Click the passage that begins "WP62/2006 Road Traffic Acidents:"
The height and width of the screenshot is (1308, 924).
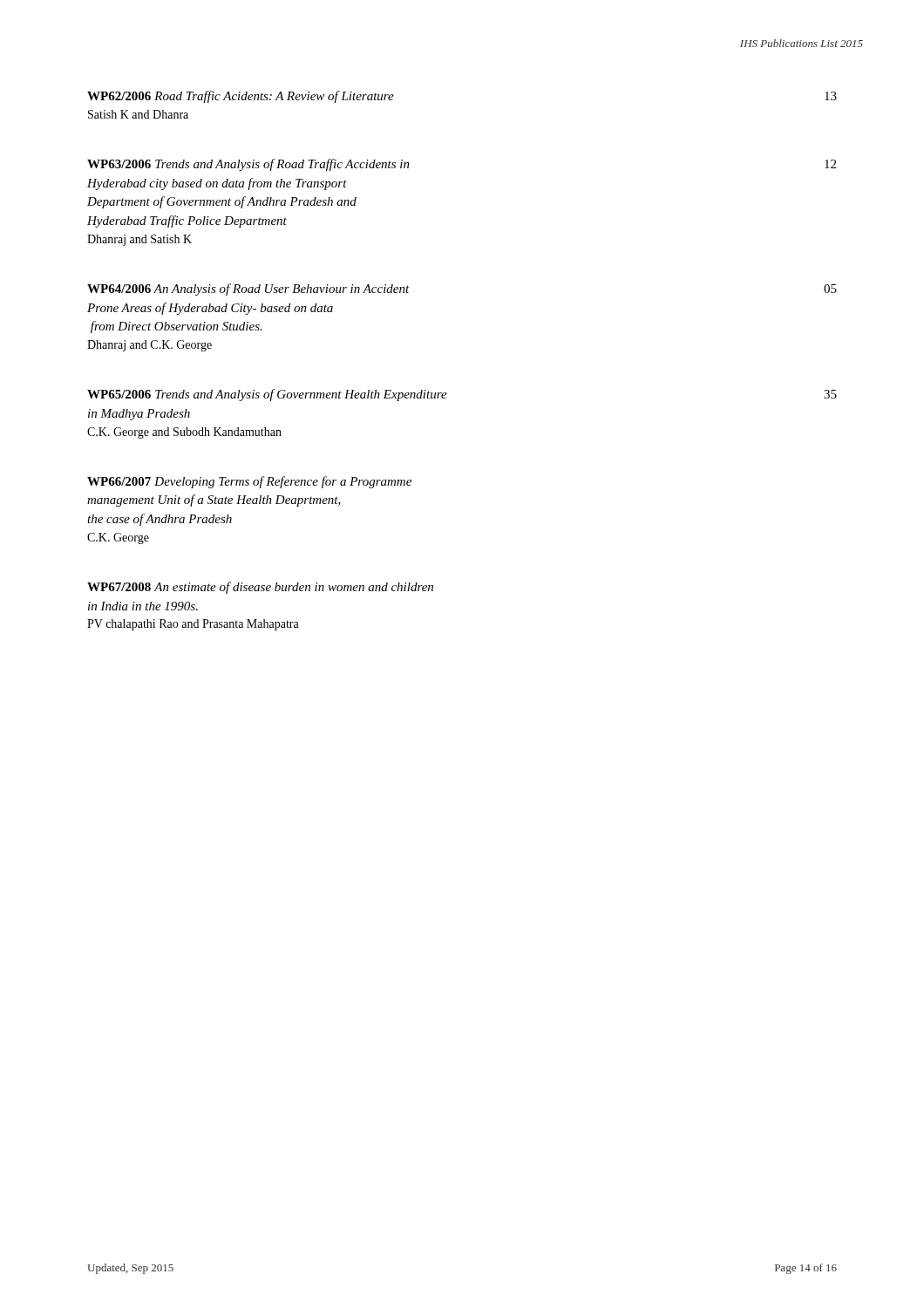pyautogui.click(x=245, y=96)
